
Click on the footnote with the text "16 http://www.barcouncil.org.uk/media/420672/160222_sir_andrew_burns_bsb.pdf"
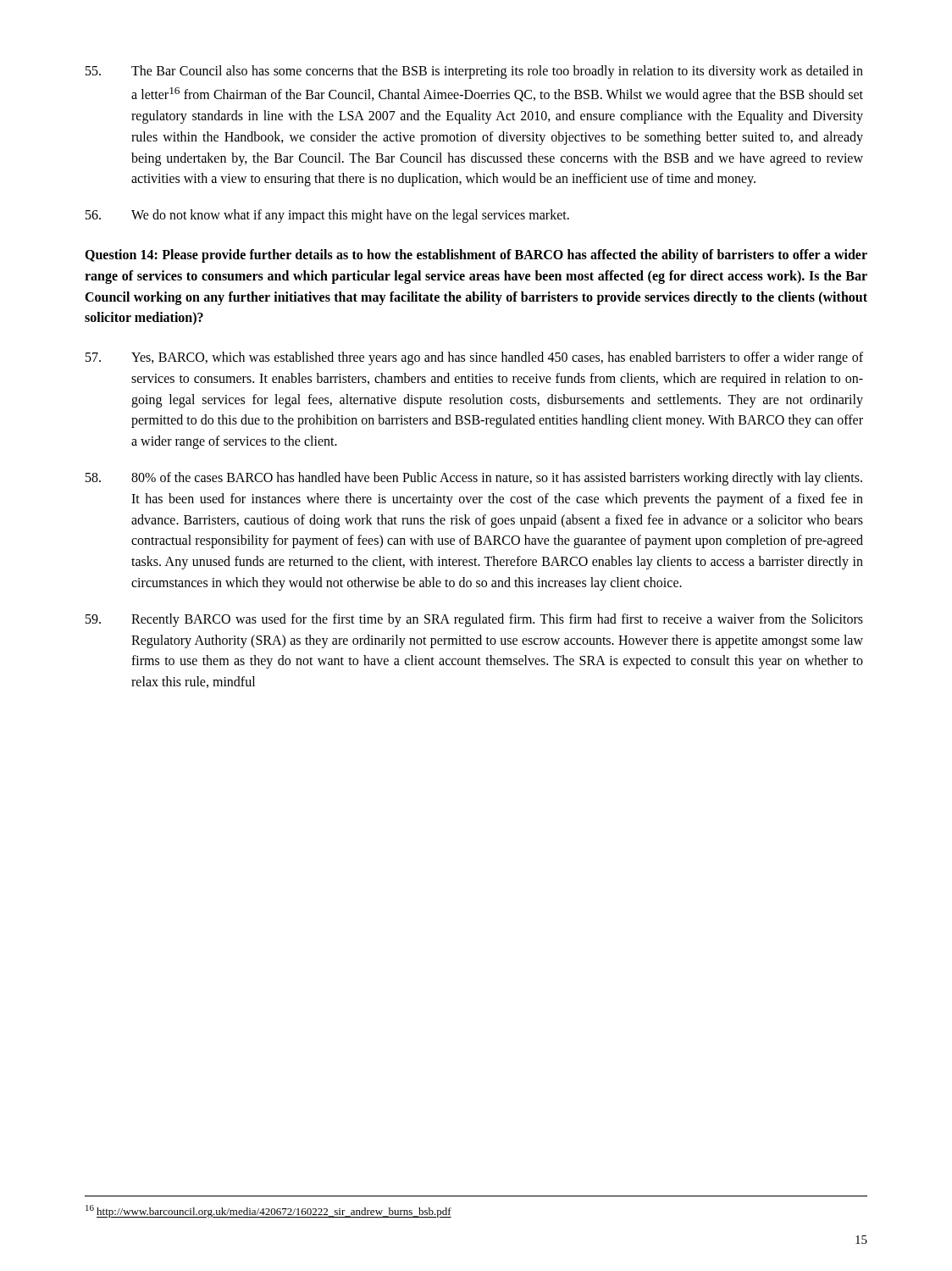[x=268, y=1211]
